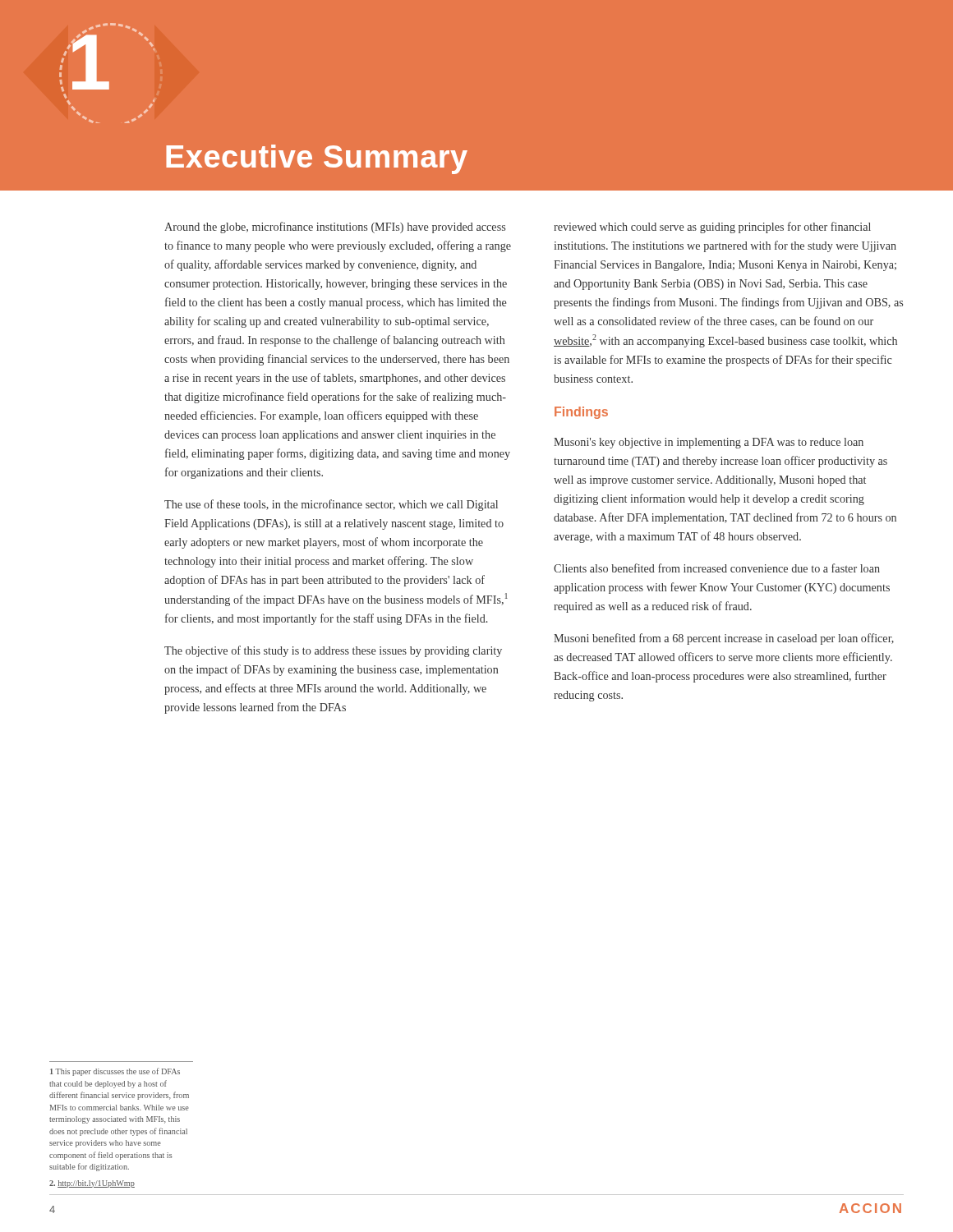Find the block on this page that starts "reviewed which could serve as"
This screenshot has width=953, height=1232.
(x=729, y=303)
